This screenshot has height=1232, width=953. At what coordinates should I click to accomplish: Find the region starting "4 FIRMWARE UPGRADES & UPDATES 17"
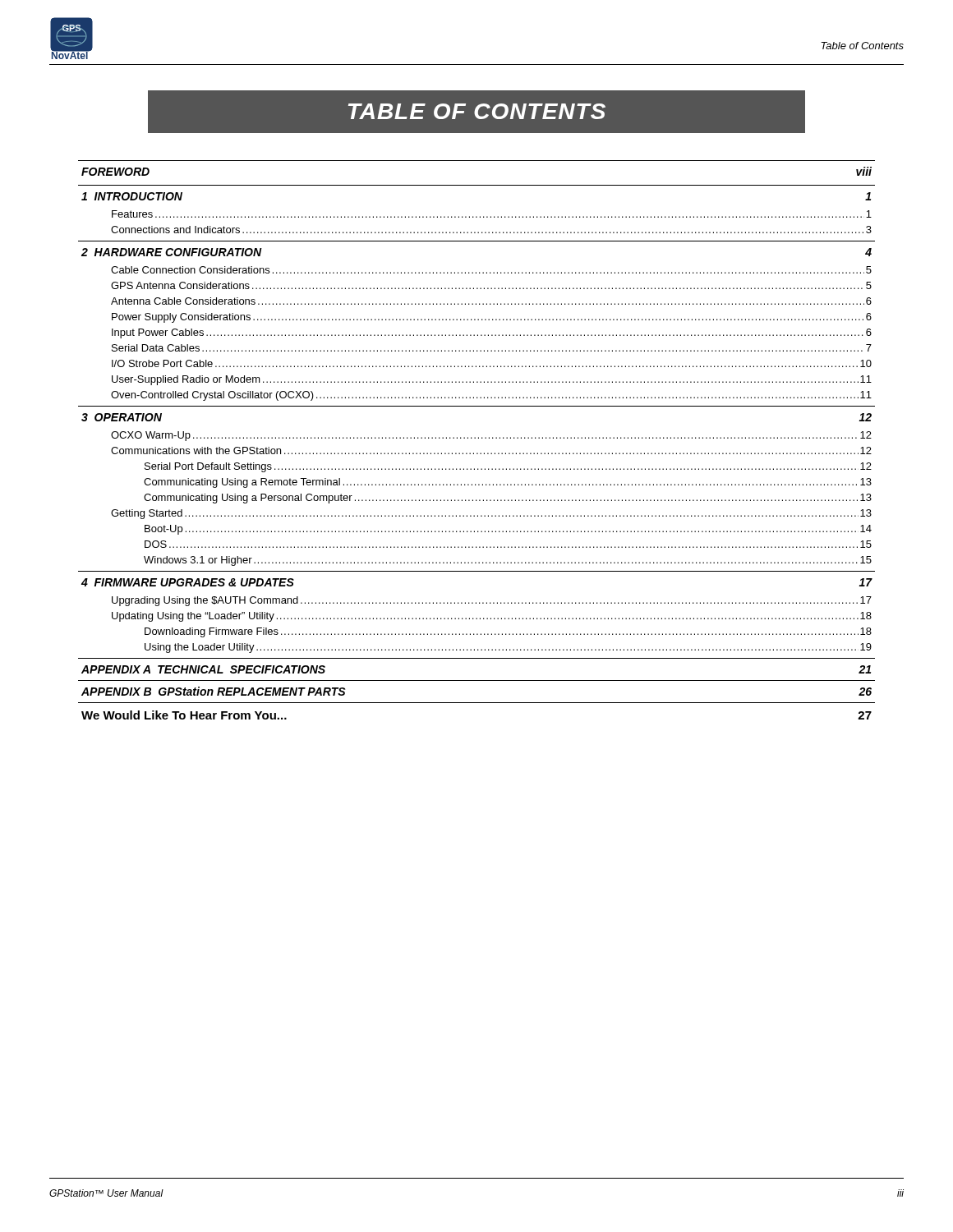click(x=476, y=582)
